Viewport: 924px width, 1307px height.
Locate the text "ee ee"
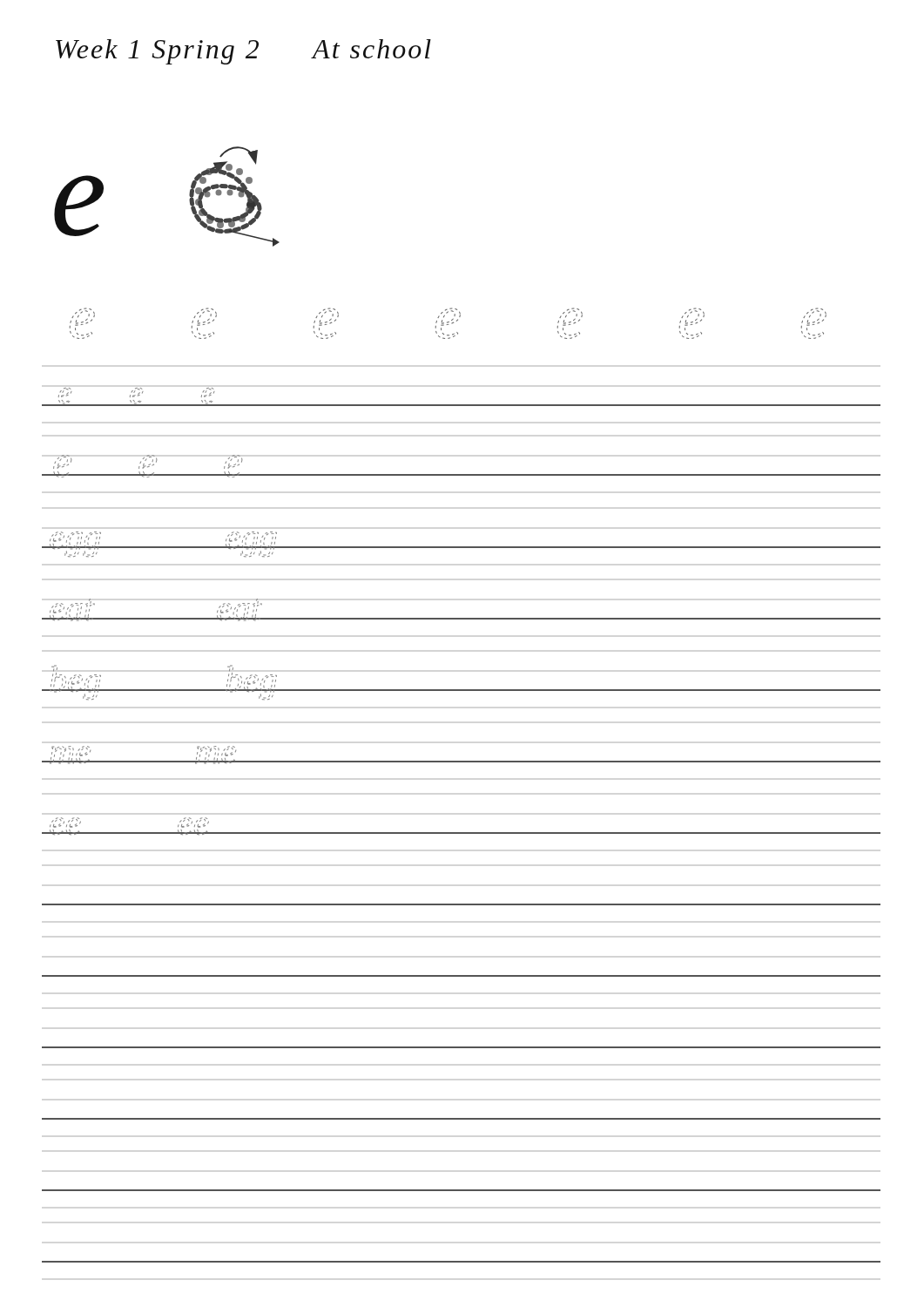(461, 821)
